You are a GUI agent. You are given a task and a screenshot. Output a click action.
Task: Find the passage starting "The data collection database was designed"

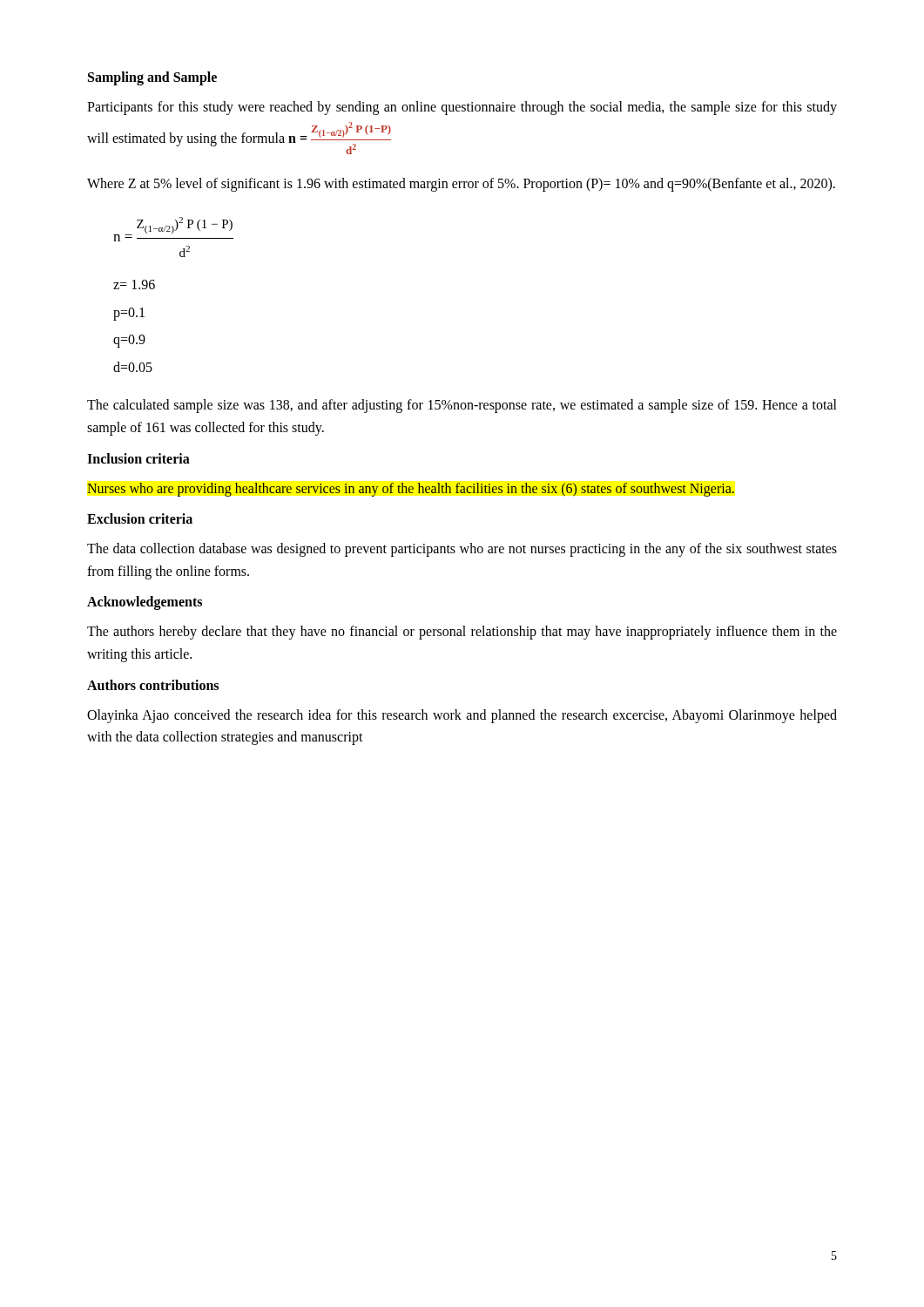(462, 560)
